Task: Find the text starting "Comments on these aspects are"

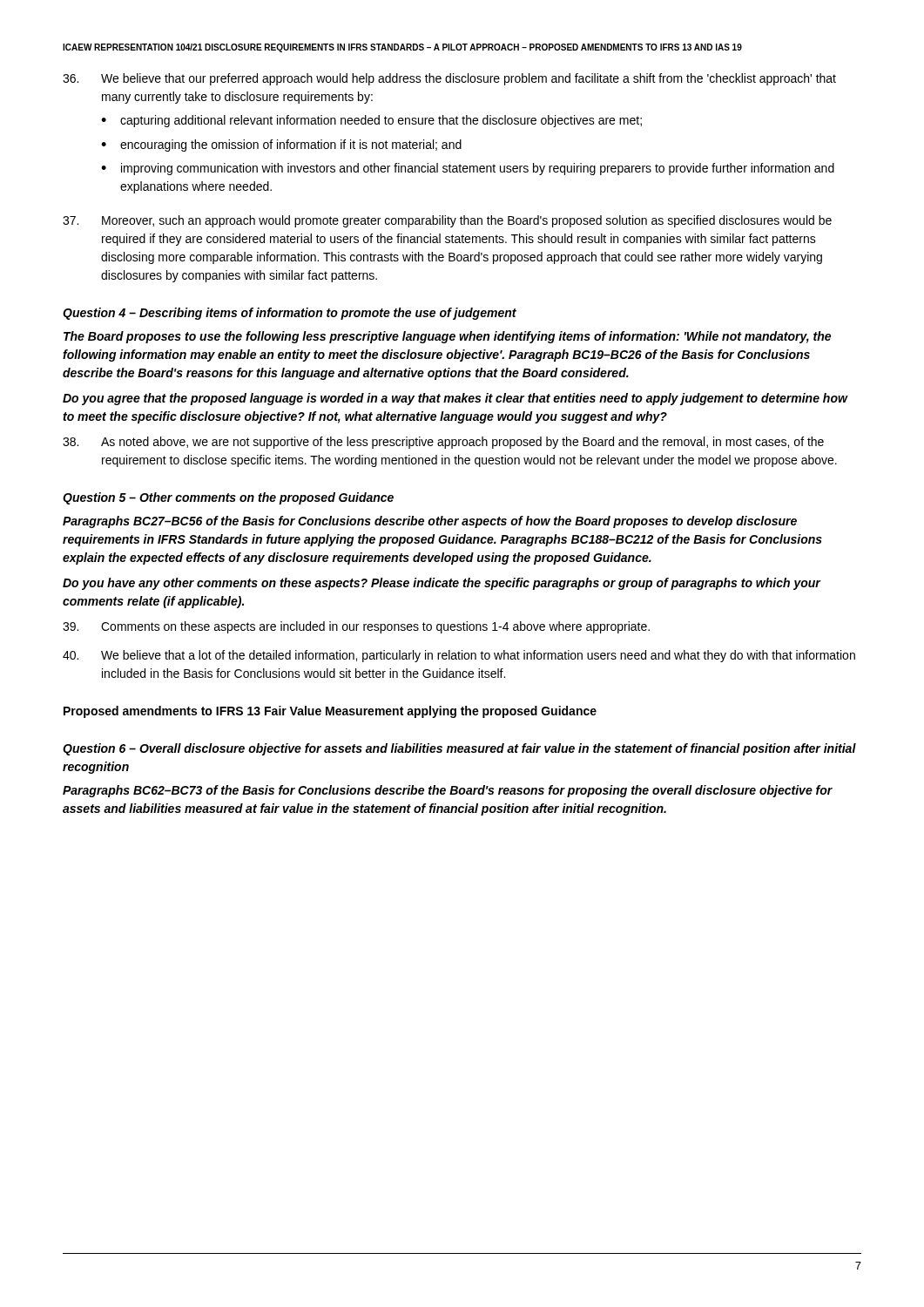Action: [x=462, y=627]
